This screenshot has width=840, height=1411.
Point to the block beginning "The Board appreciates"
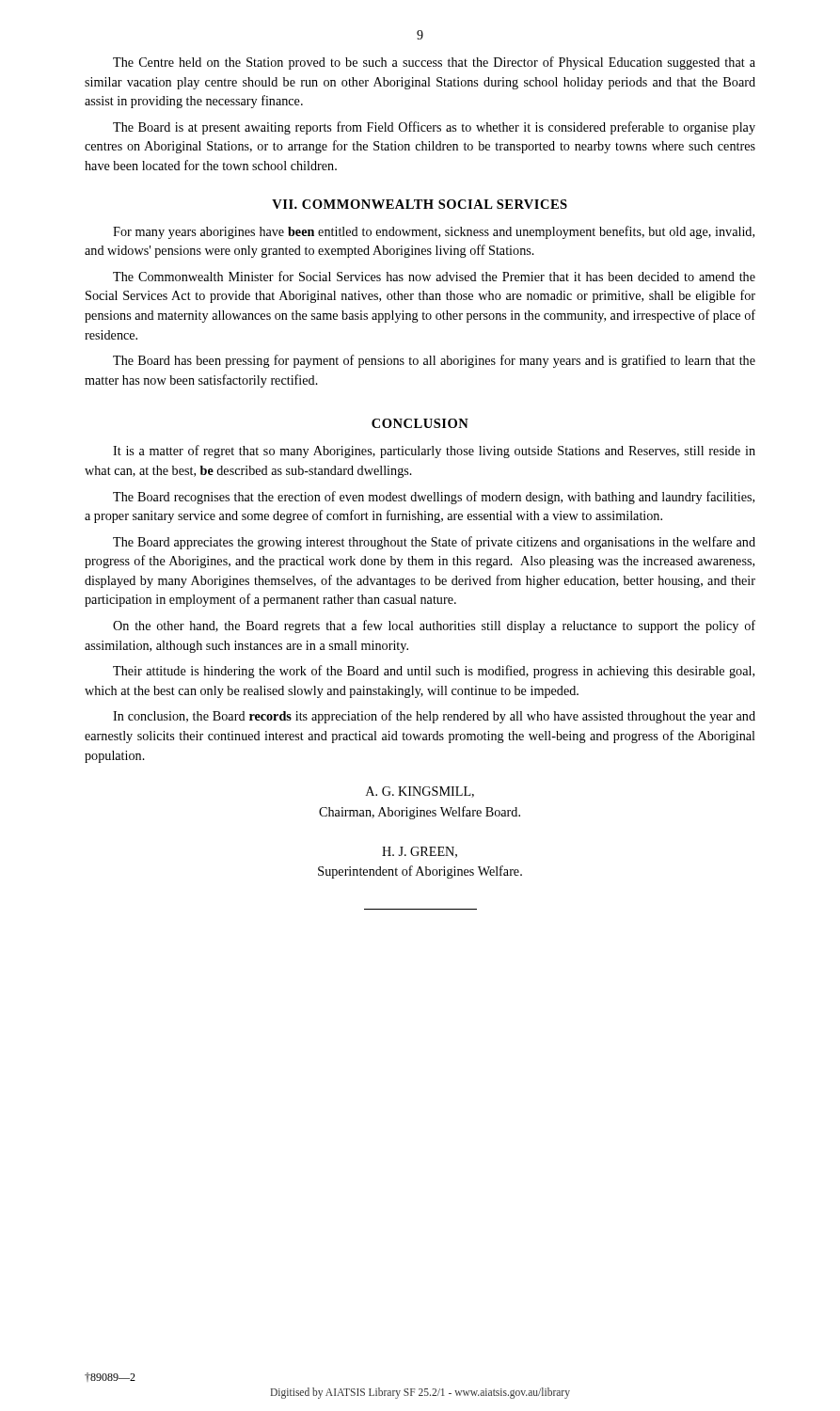tap(420, 571)
